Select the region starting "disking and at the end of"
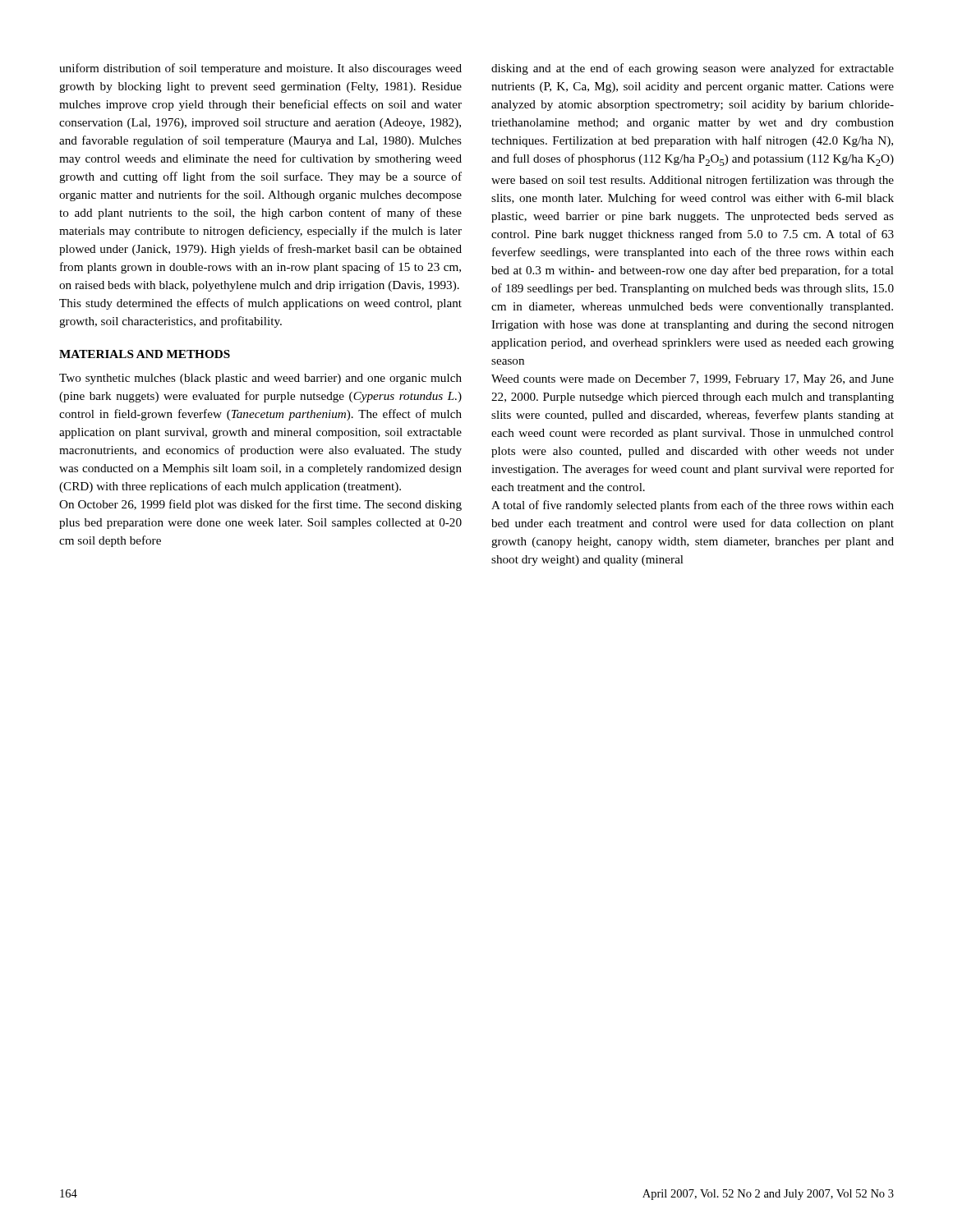The height and width of the screenshot is (1232, 953). click(x=693, y=214)
